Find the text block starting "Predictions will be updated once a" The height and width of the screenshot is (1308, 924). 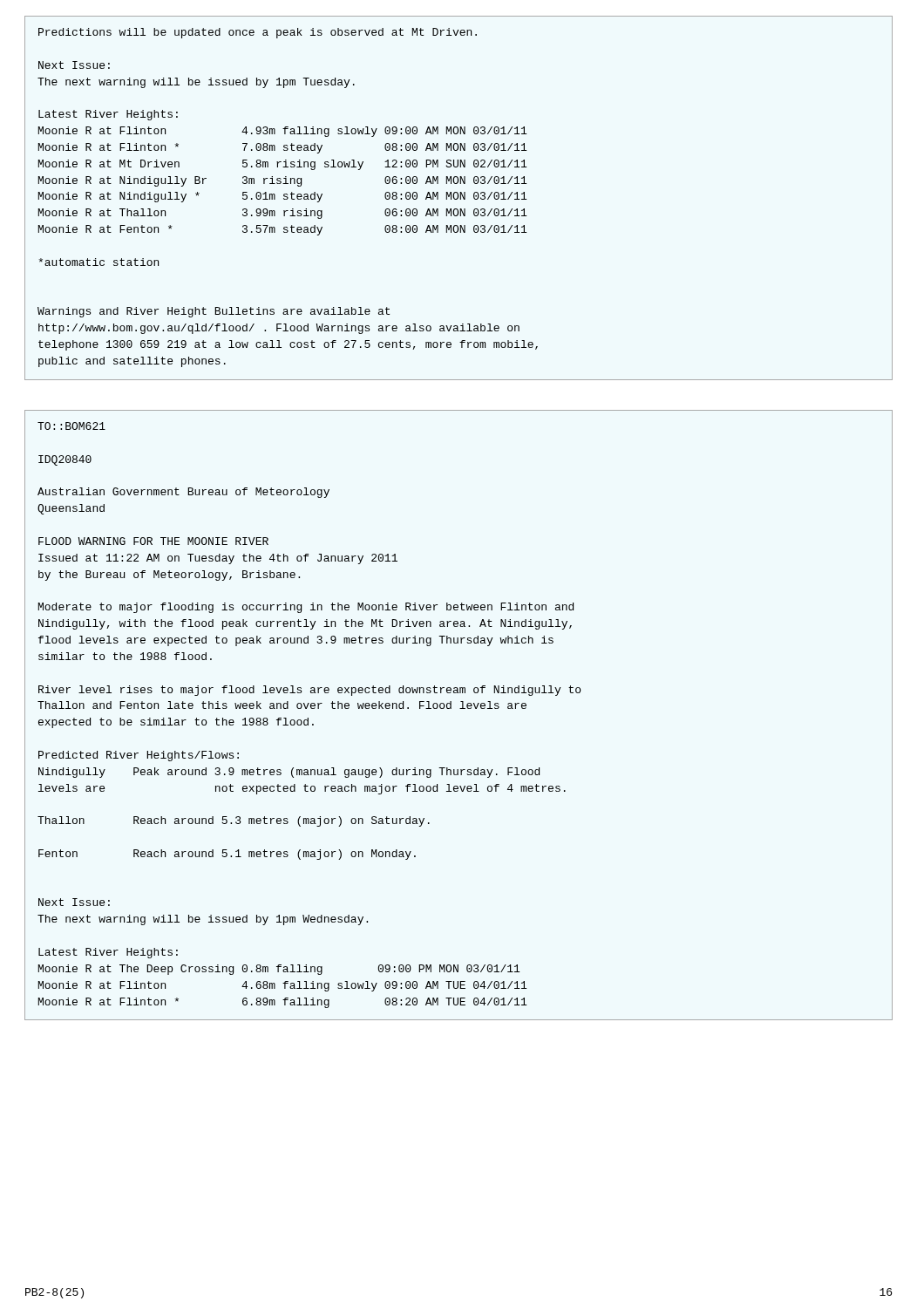(459, 198)
